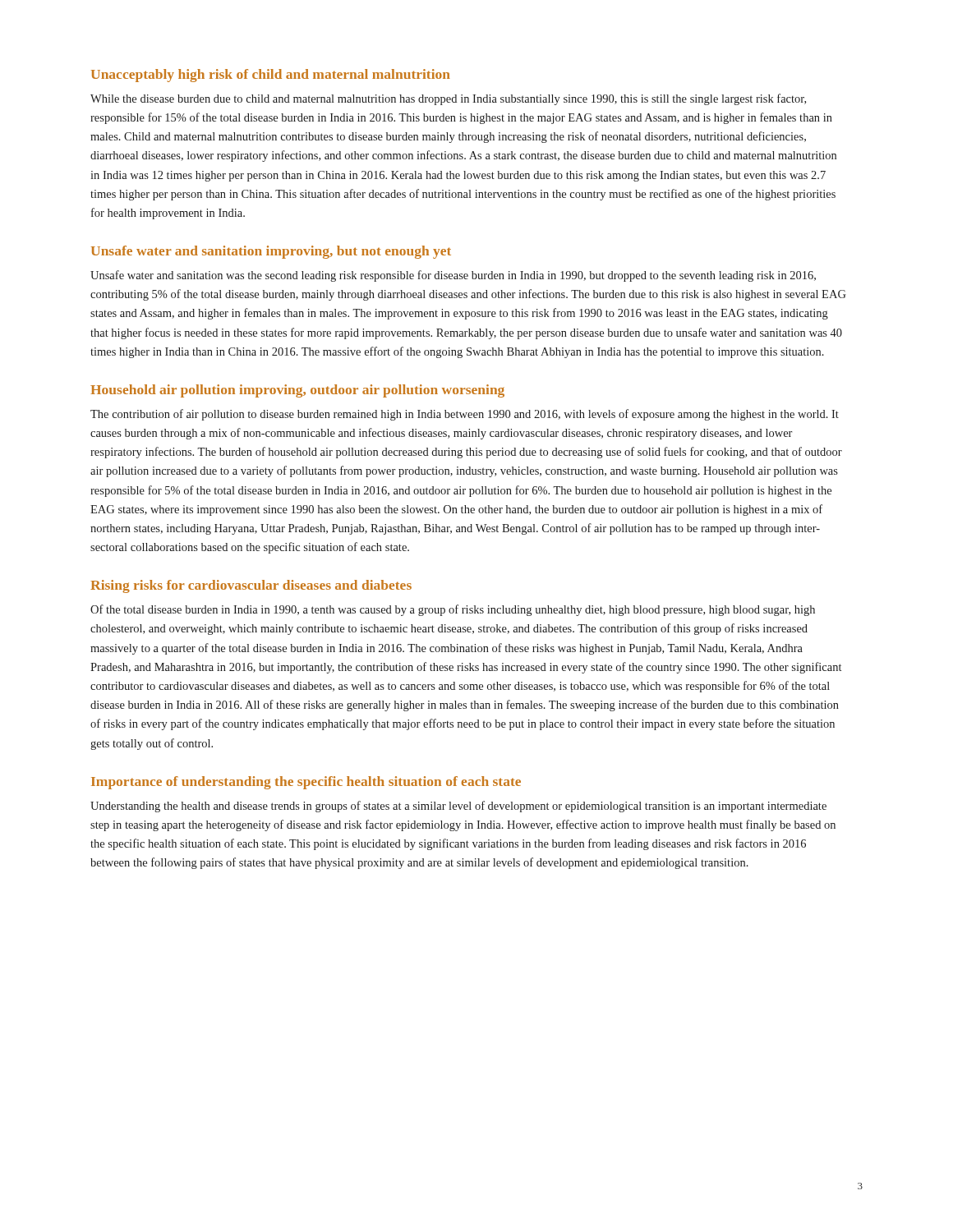This screenshot has height=1232, width=953.
Task: Locate the section header that opens with "Importance of understanding the specific health"
Action: pyautogui.click(x=306, y=781)
